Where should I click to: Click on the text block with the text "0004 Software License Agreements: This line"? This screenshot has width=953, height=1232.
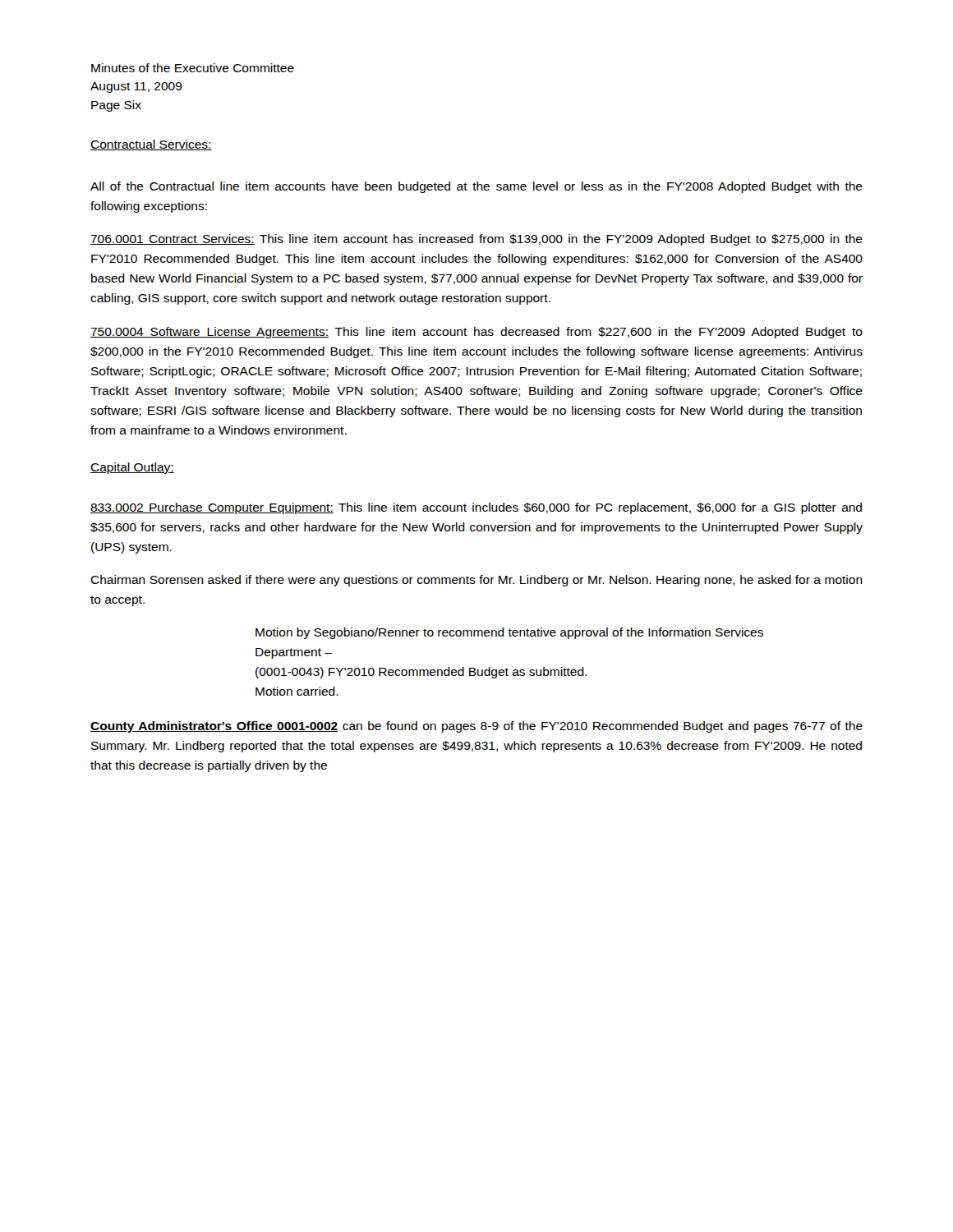click(x=476, y=380)
